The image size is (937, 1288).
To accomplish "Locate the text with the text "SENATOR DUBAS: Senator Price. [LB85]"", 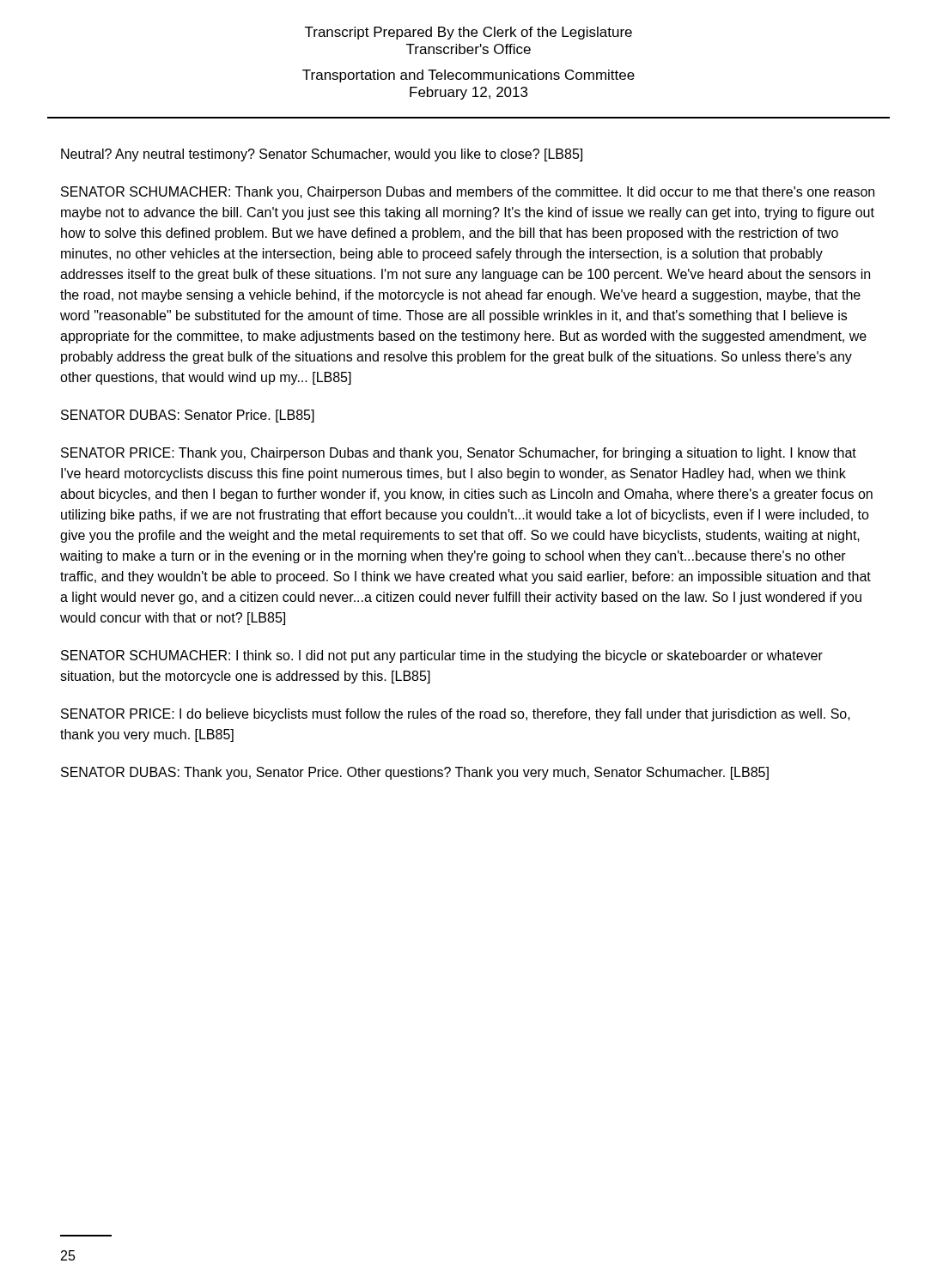I will click(x=187, y=415).
